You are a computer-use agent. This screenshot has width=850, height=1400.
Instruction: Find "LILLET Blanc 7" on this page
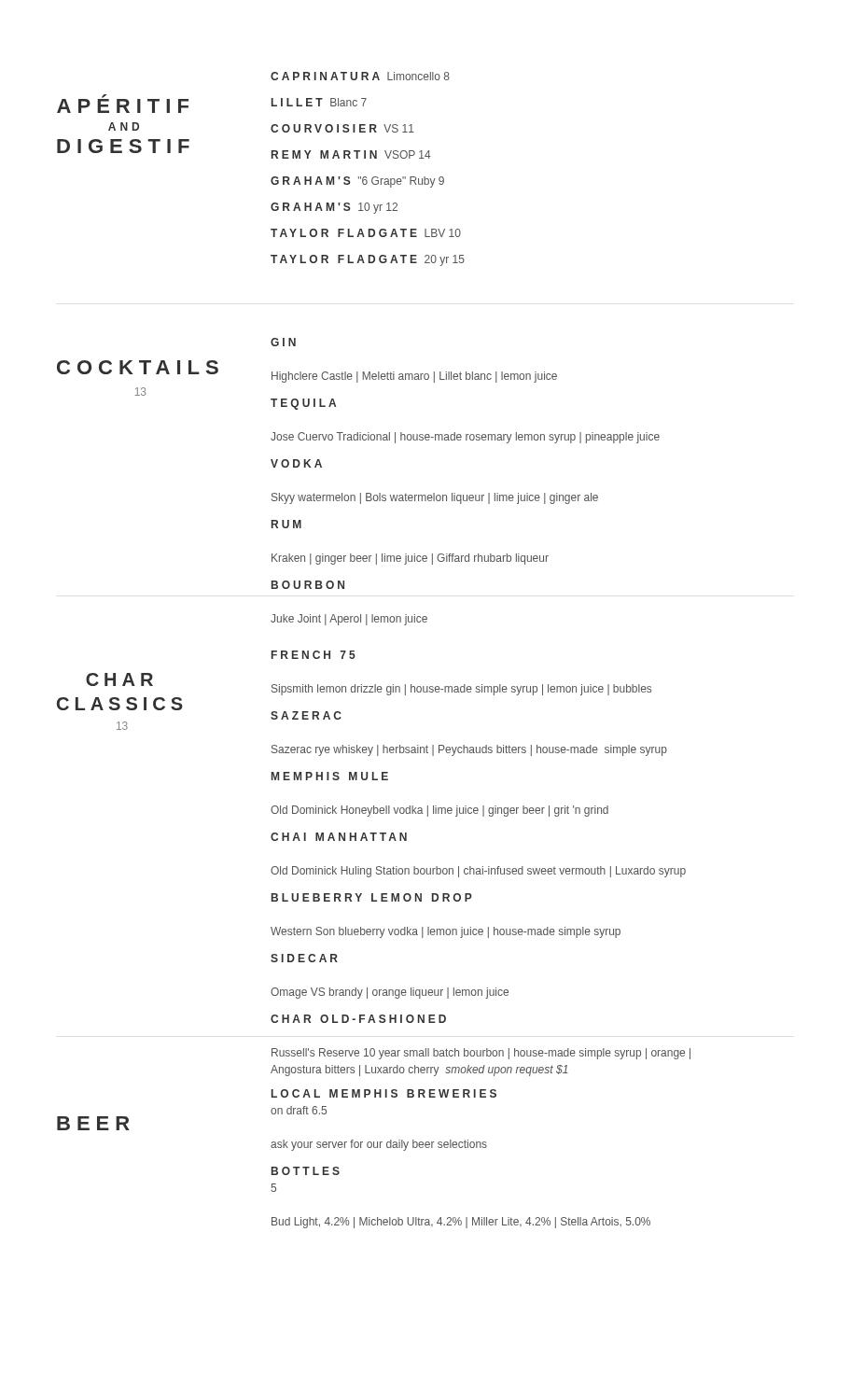pos(319,101)
